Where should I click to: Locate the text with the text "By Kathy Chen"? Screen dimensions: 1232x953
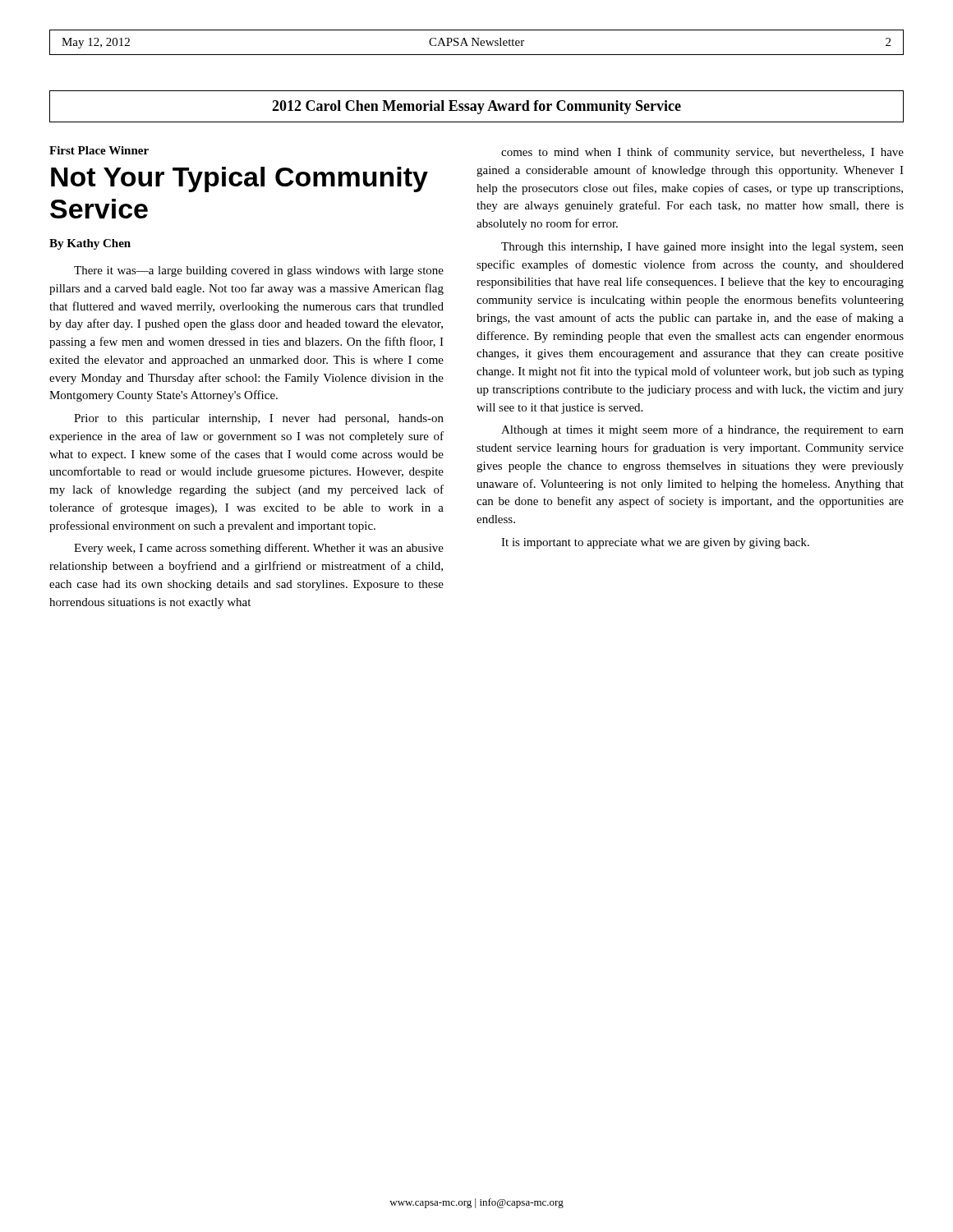(90, 243)
